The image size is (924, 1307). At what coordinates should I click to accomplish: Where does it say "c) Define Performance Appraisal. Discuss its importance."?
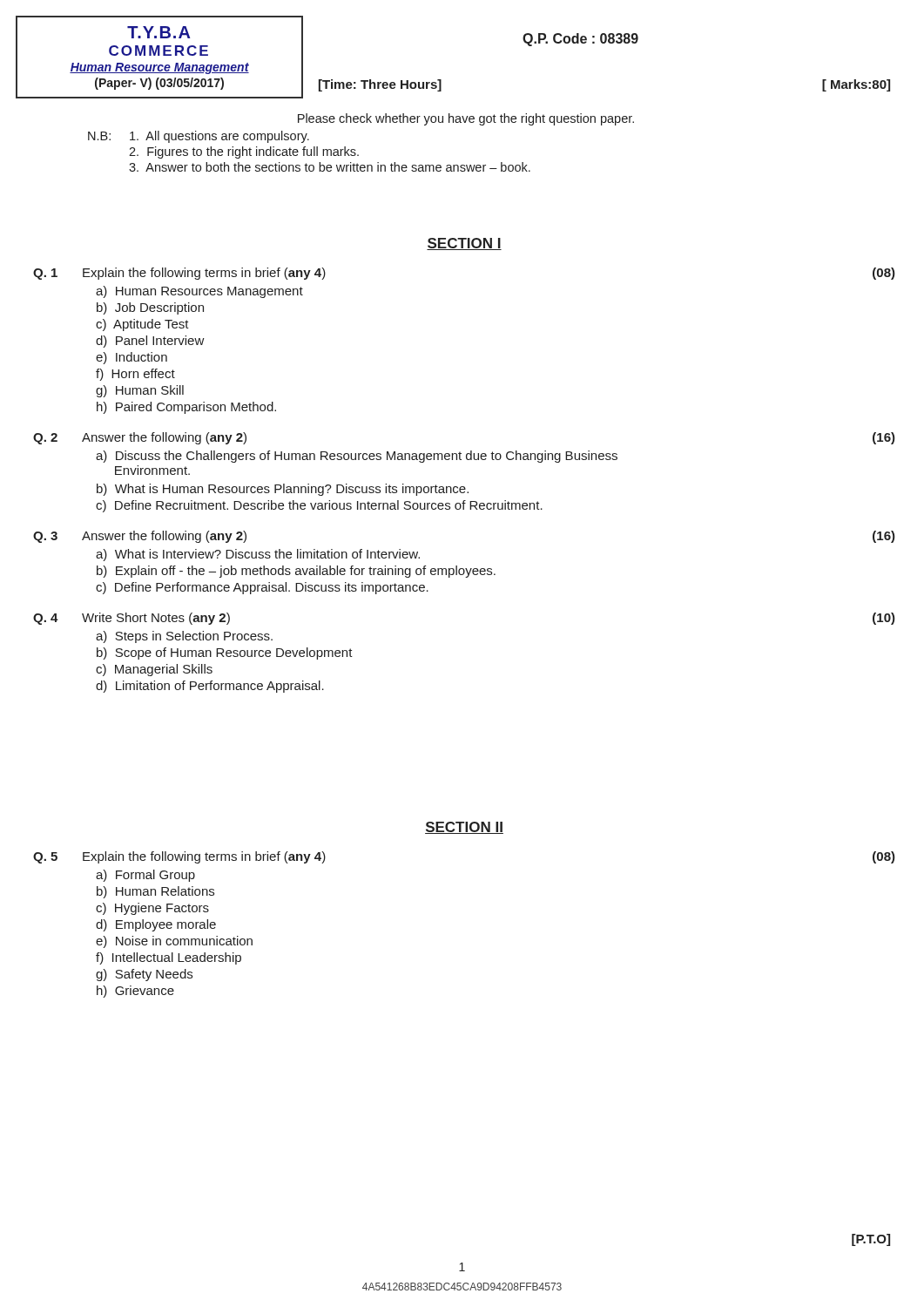[x=262, y=587]
